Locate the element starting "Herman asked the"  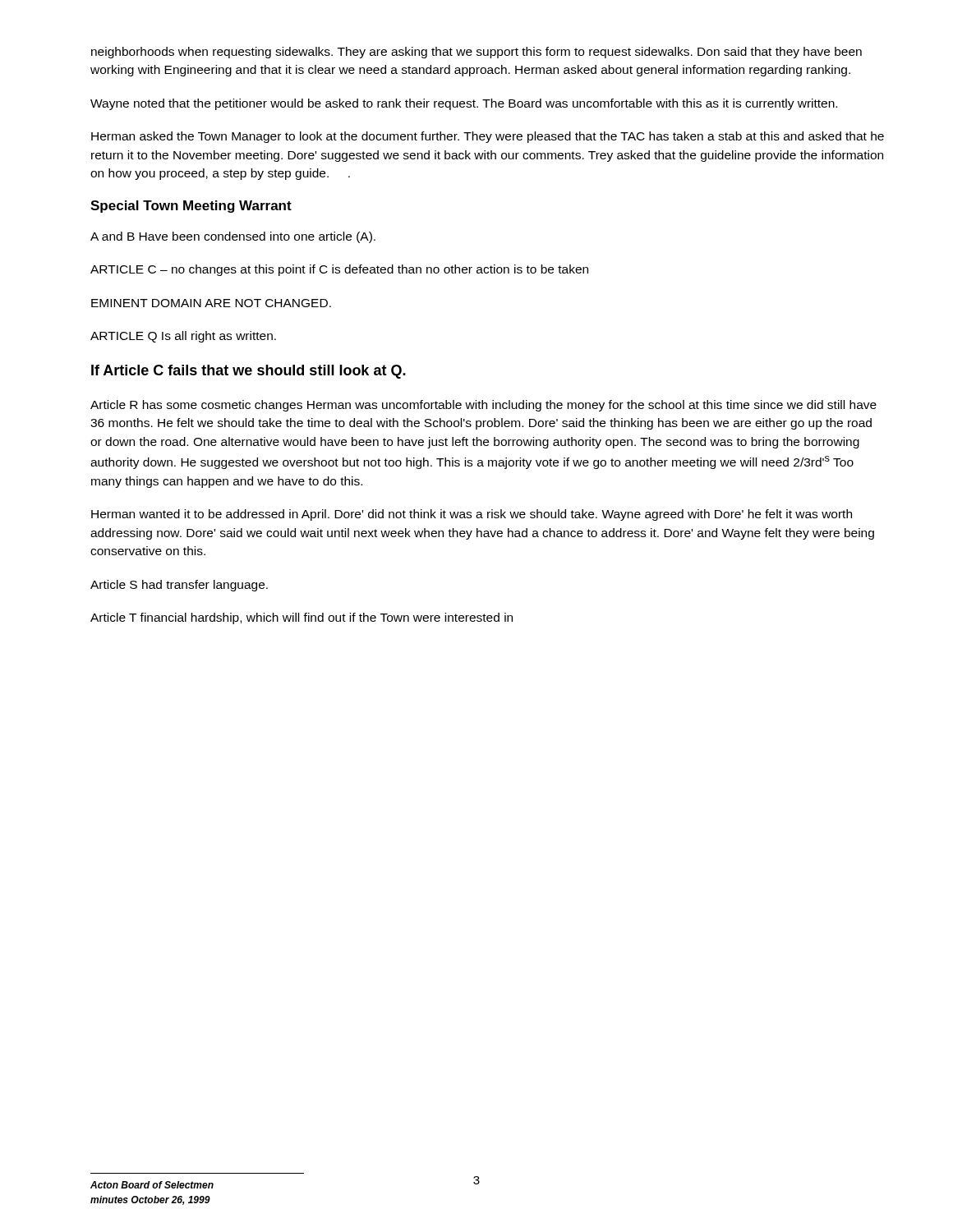pos(487,155)
